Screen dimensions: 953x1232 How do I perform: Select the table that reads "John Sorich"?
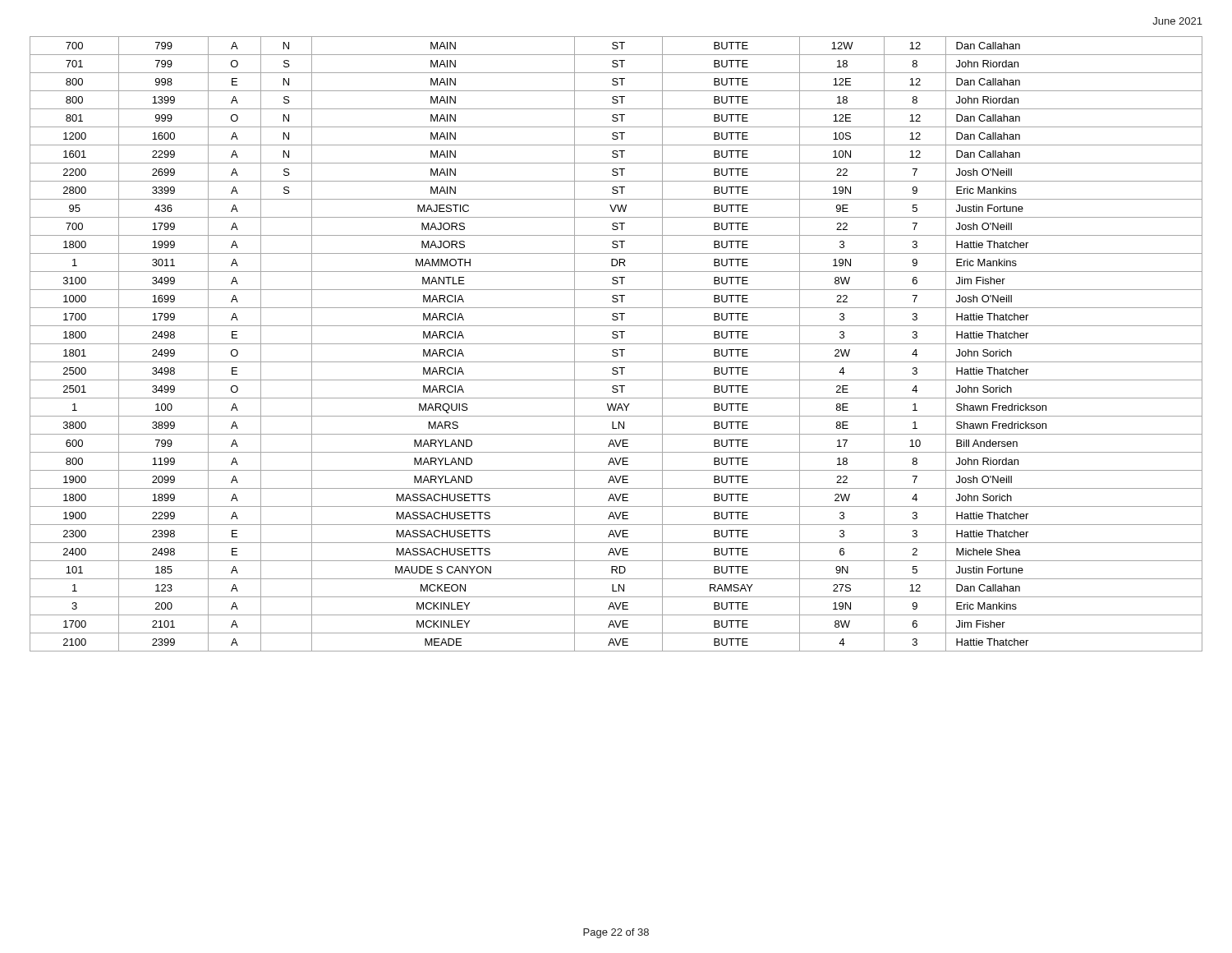point(616,344)
